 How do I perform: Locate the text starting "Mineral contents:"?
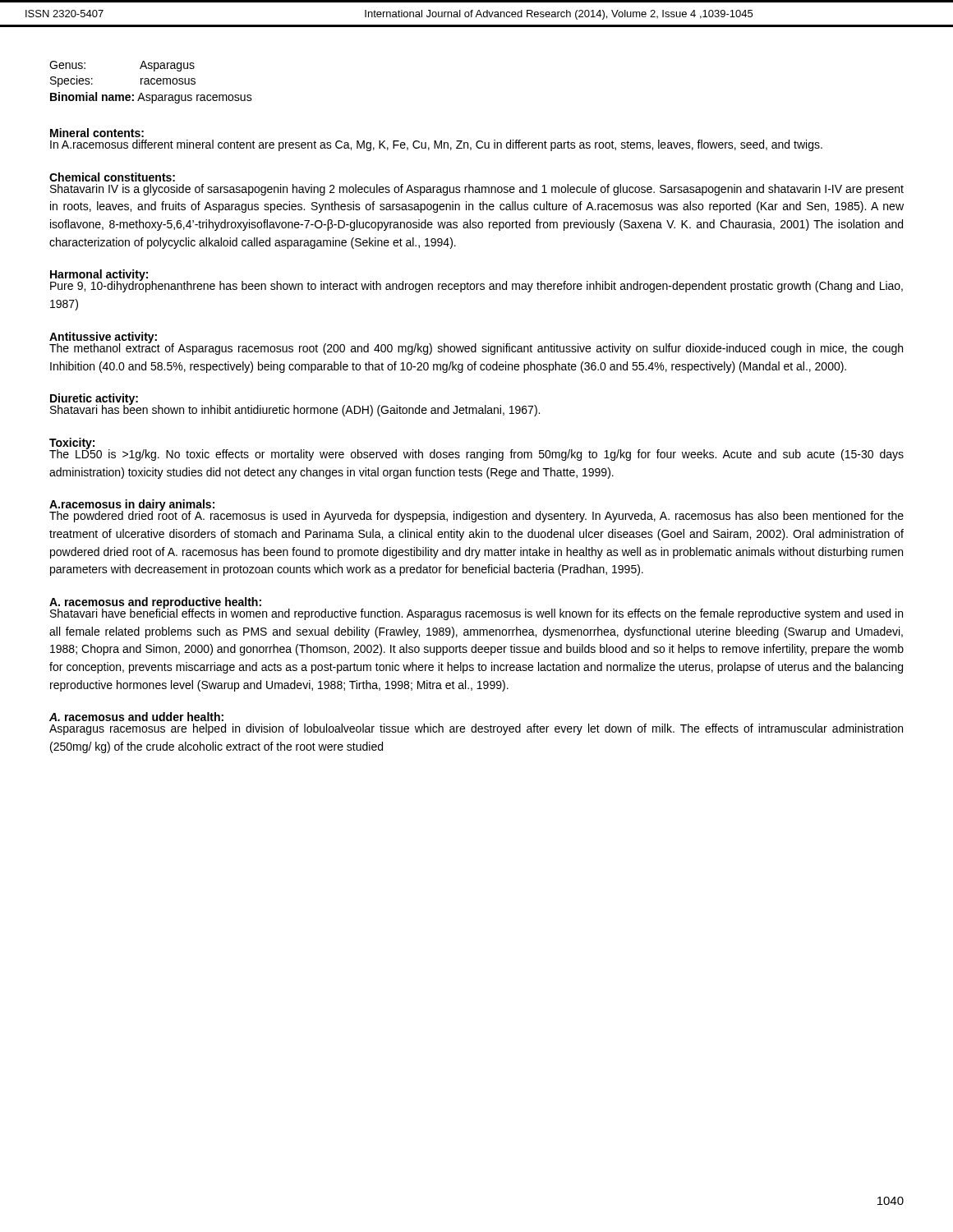pos(476,133)
